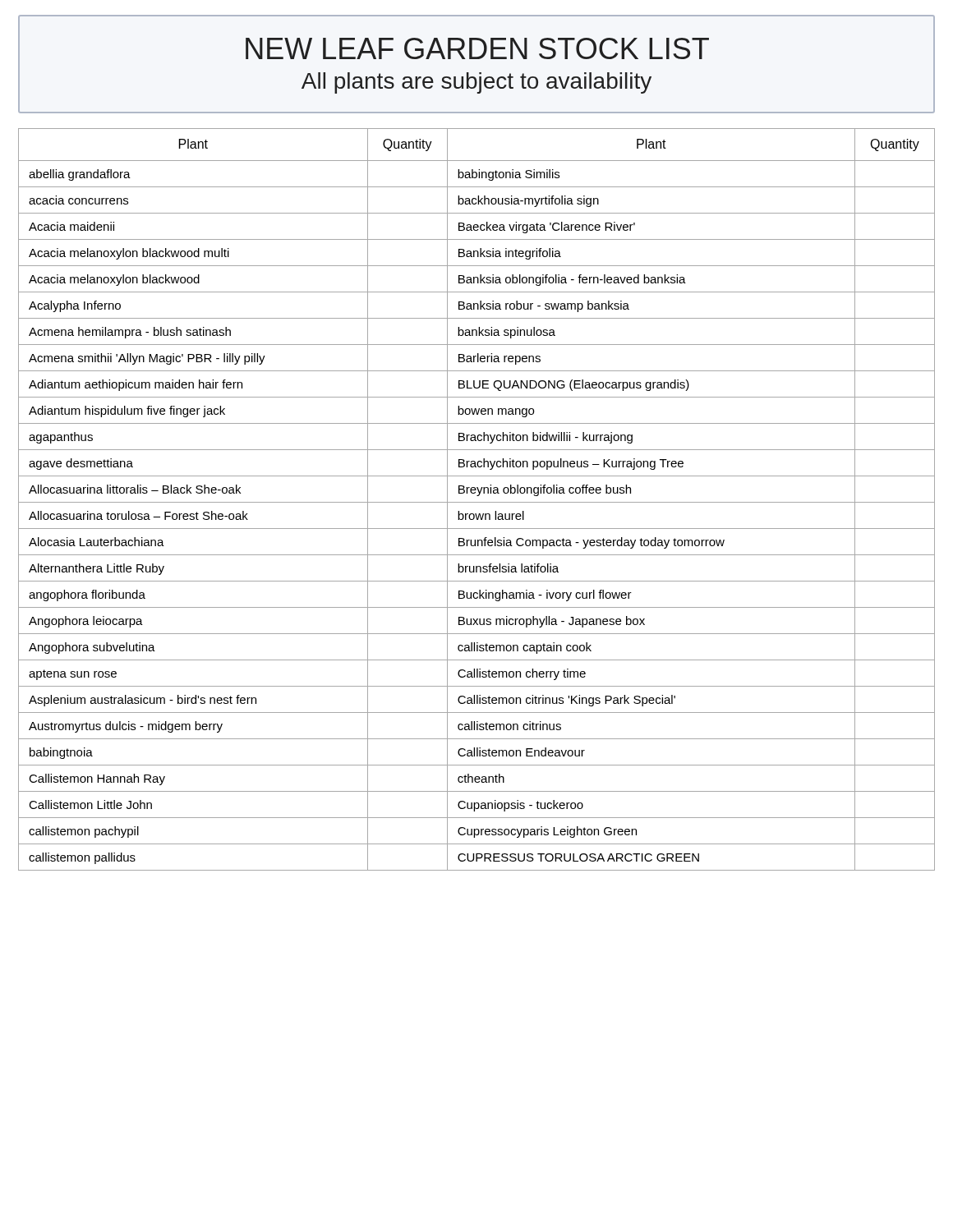Screen dimensions: 1232x953
Task: Click a table
Action: [x=476, y=499]
